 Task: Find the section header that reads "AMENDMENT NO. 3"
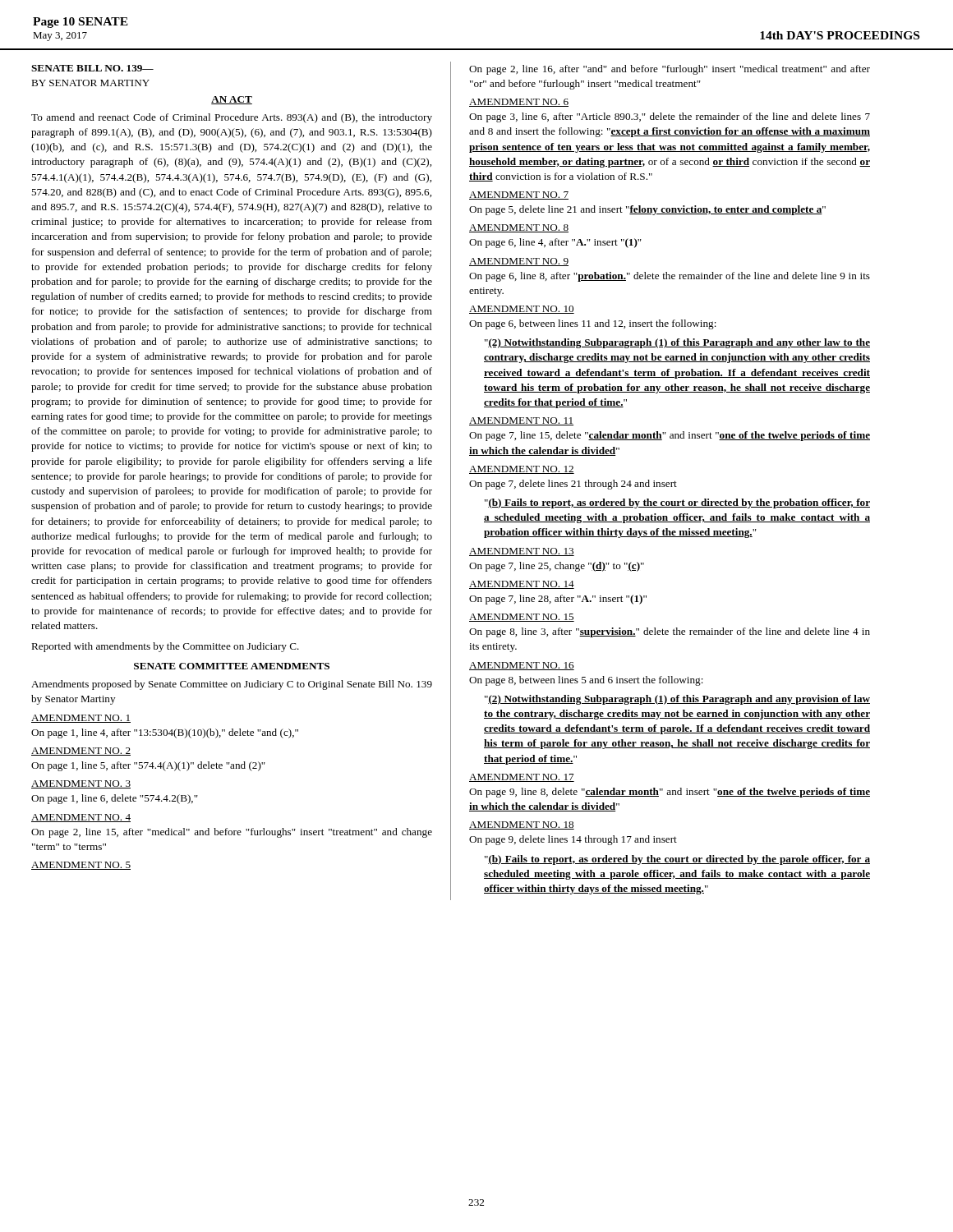[81, 783]
